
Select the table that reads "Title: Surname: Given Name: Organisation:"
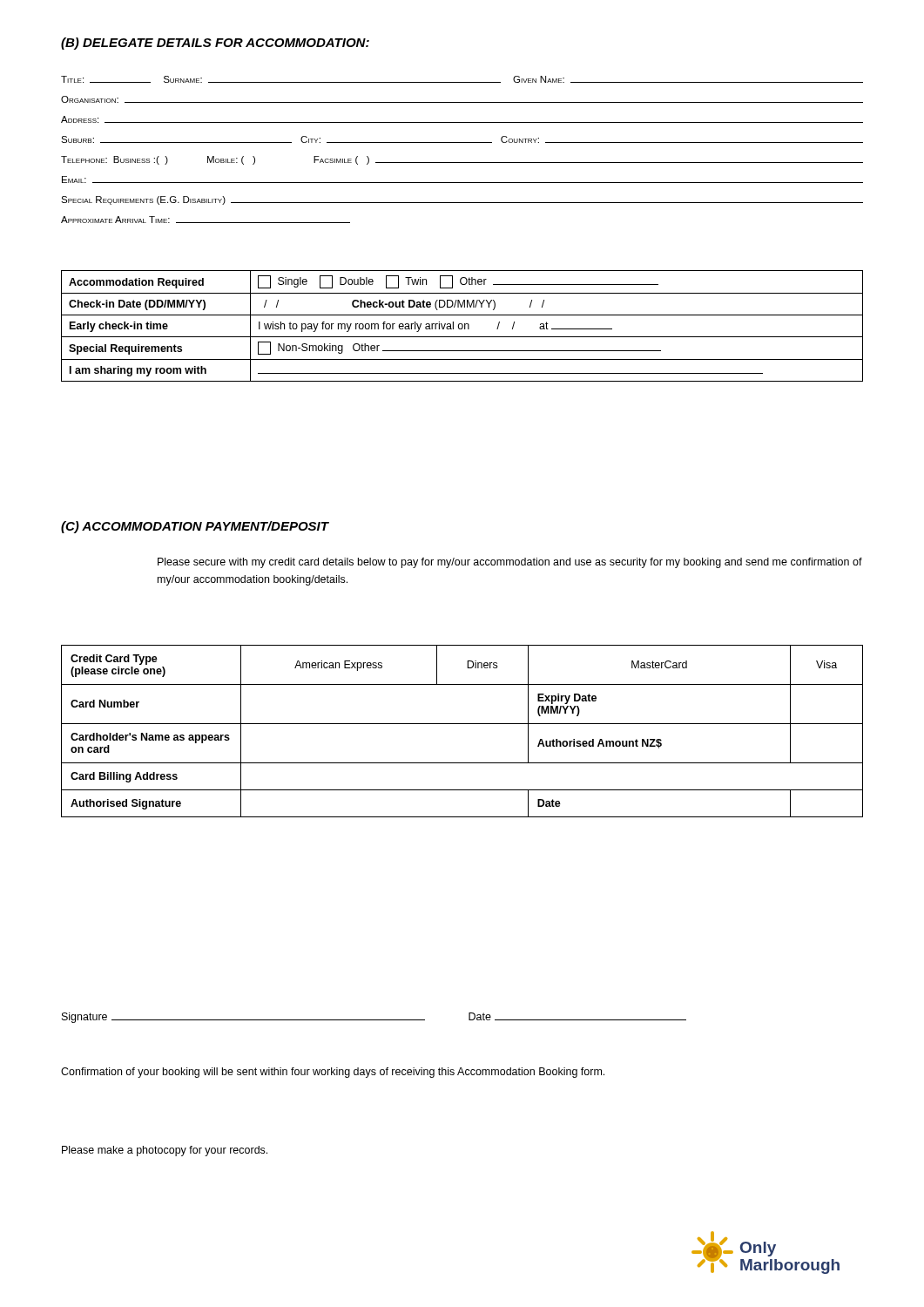(x=462, y=147)
